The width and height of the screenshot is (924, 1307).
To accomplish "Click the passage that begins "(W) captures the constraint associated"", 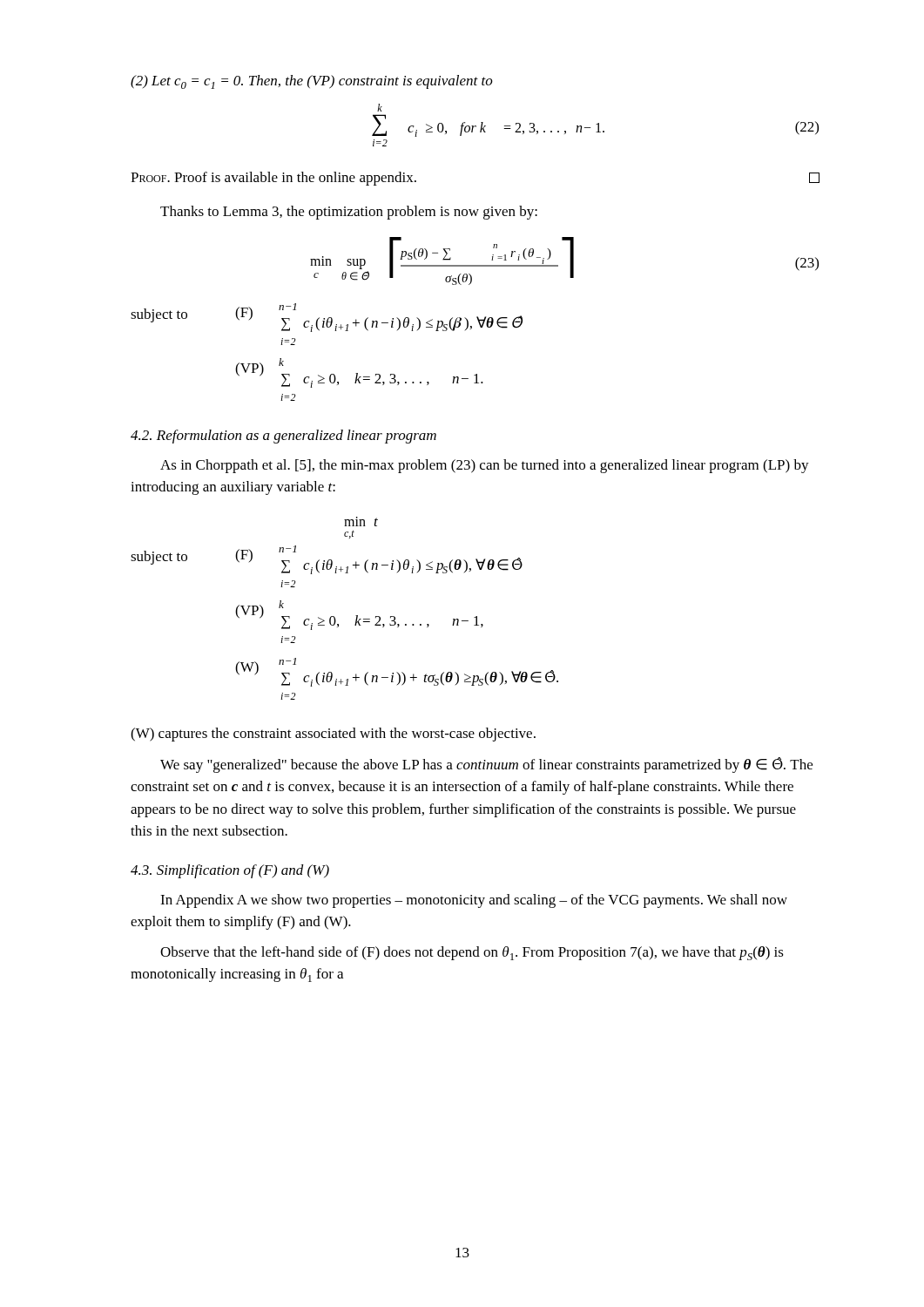I will click(x=334, y=733).
